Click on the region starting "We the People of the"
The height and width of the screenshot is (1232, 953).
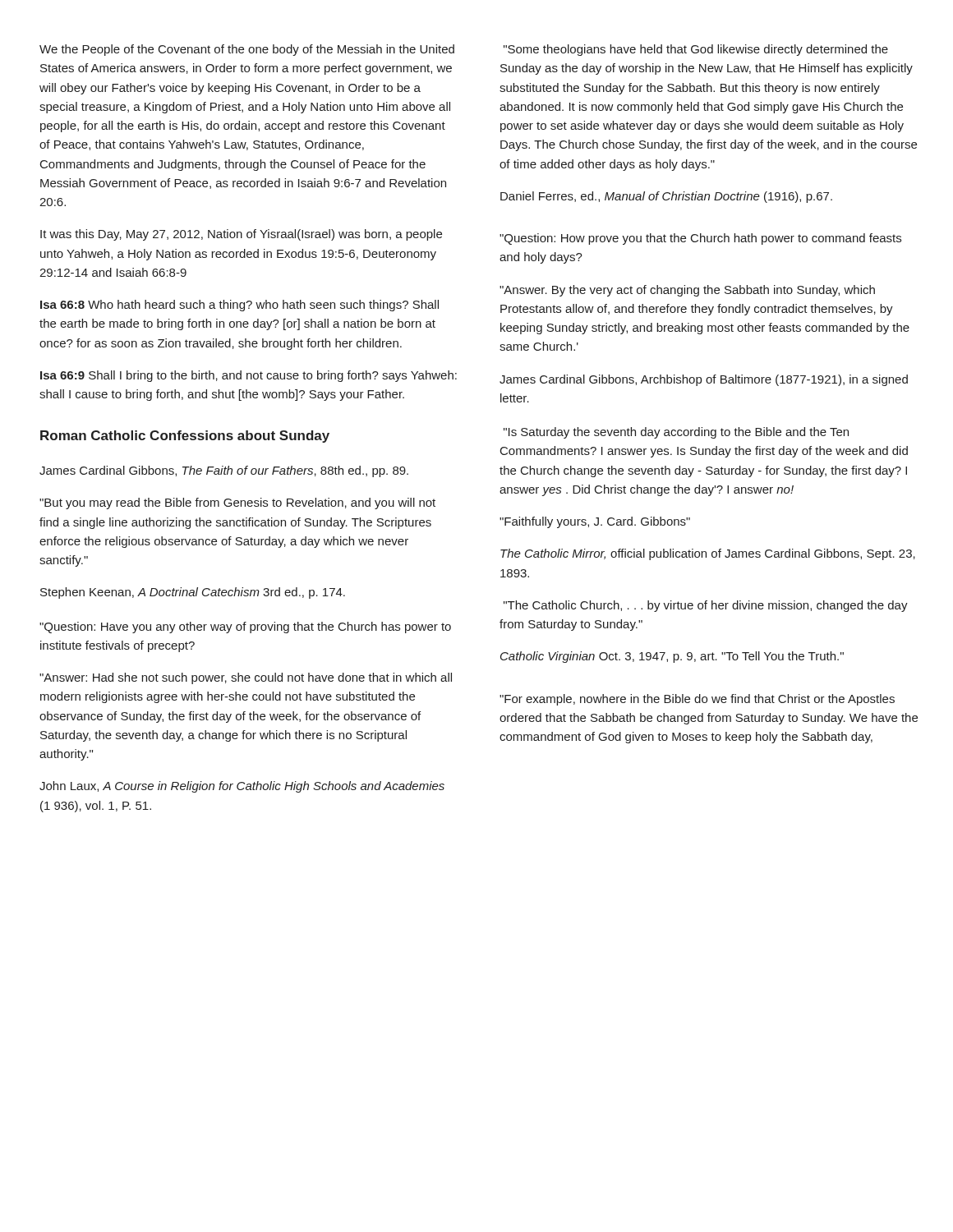tap(247, 125)
